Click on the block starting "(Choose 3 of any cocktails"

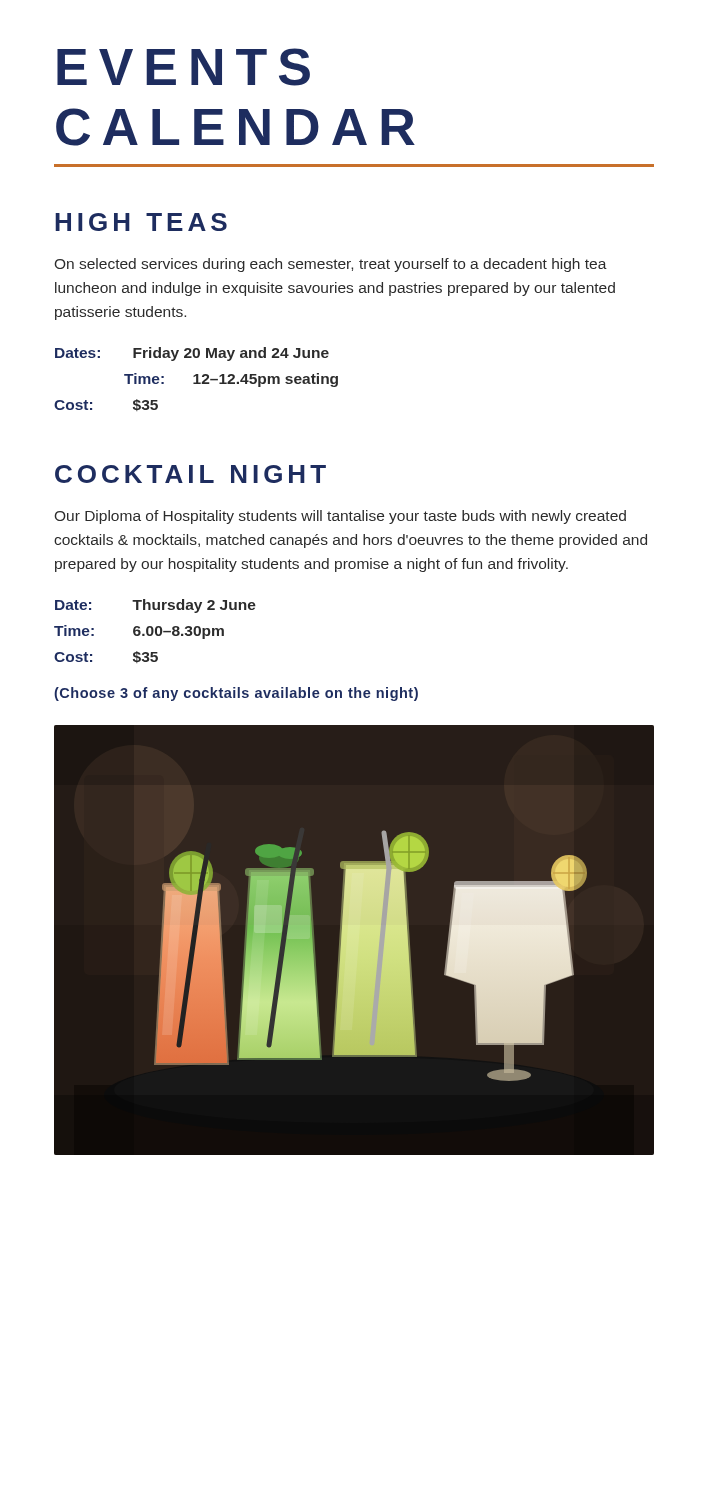[x=237, y=693]
